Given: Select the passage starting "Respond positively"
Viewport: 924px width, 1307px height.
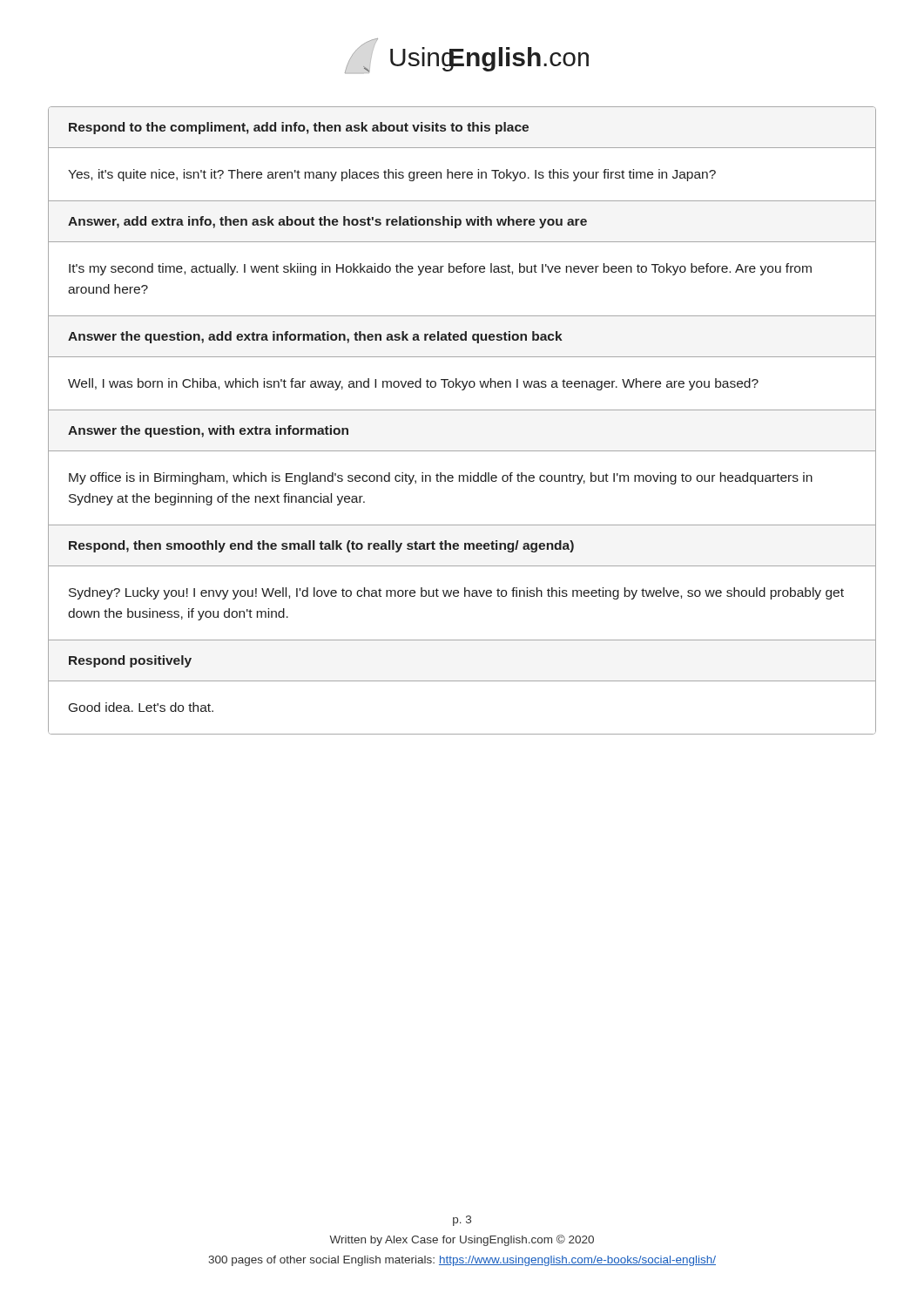Looking at the screenshot, I should coord(130,660).
